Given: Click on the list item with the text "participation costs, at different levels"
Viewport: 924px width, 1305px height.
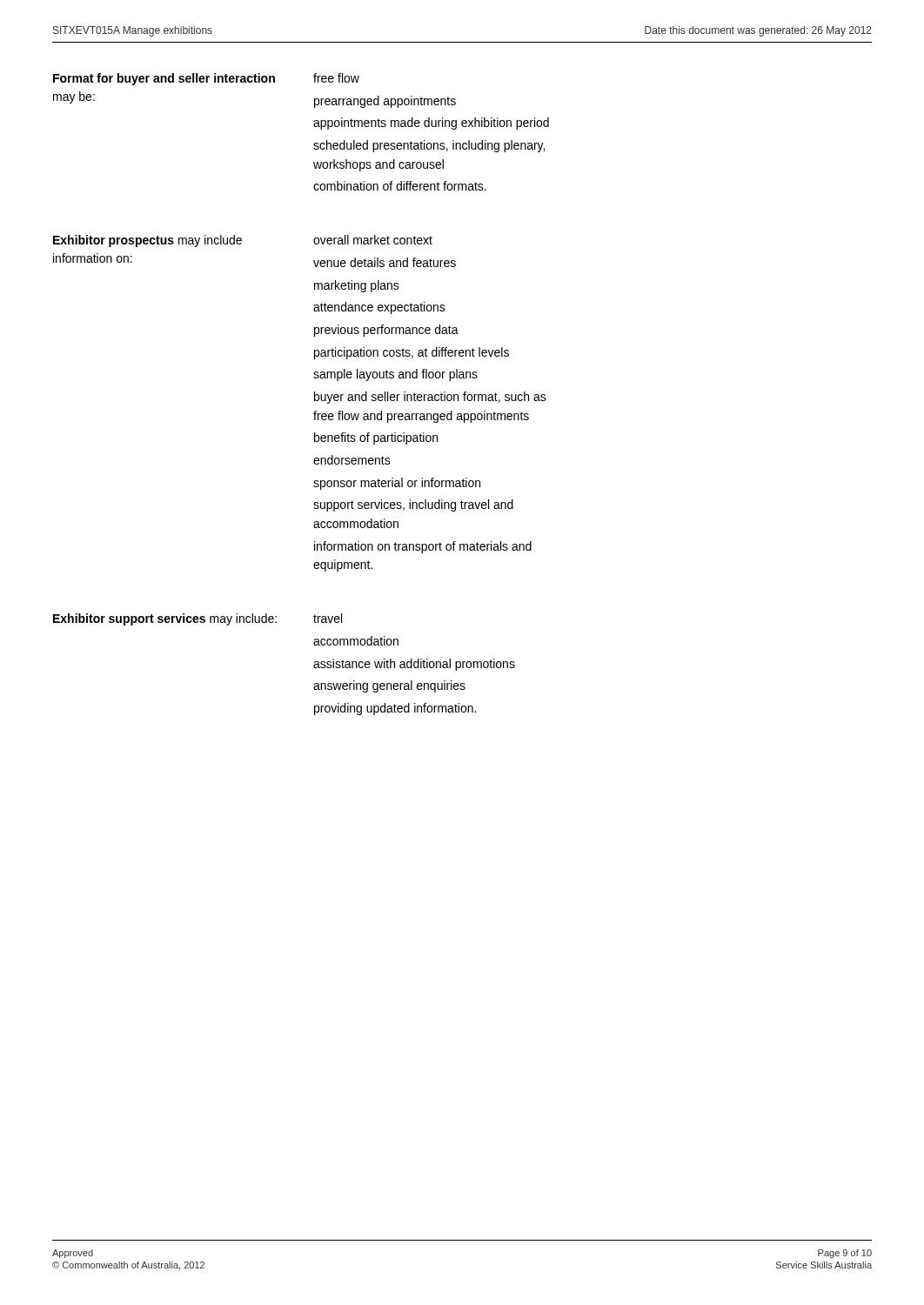Looking at the screenshot, I should coord(412,353).
